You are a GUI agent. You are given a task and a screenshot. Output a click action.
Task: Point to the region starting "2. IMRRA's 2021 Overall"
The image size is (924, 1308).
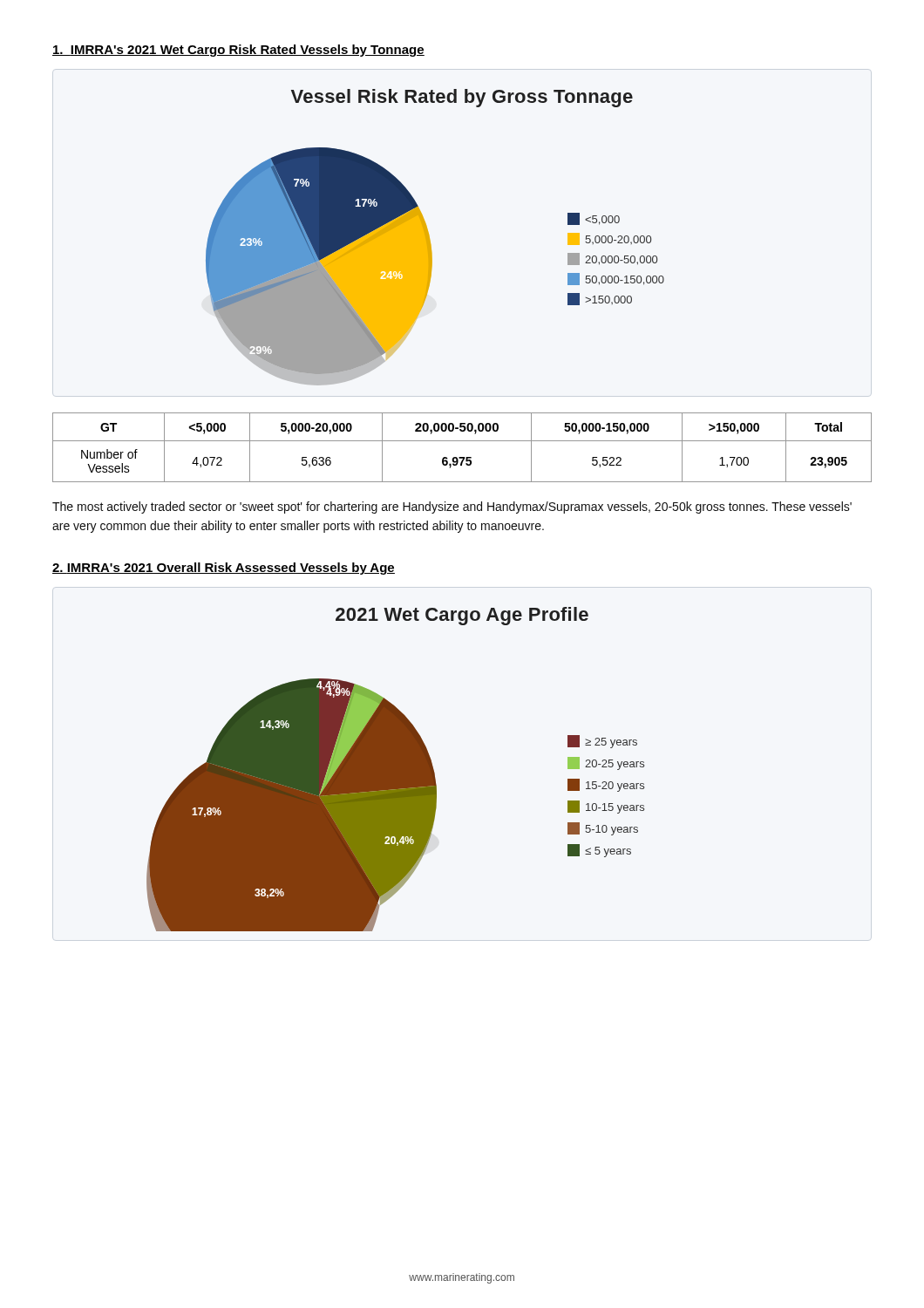[223, 568]
